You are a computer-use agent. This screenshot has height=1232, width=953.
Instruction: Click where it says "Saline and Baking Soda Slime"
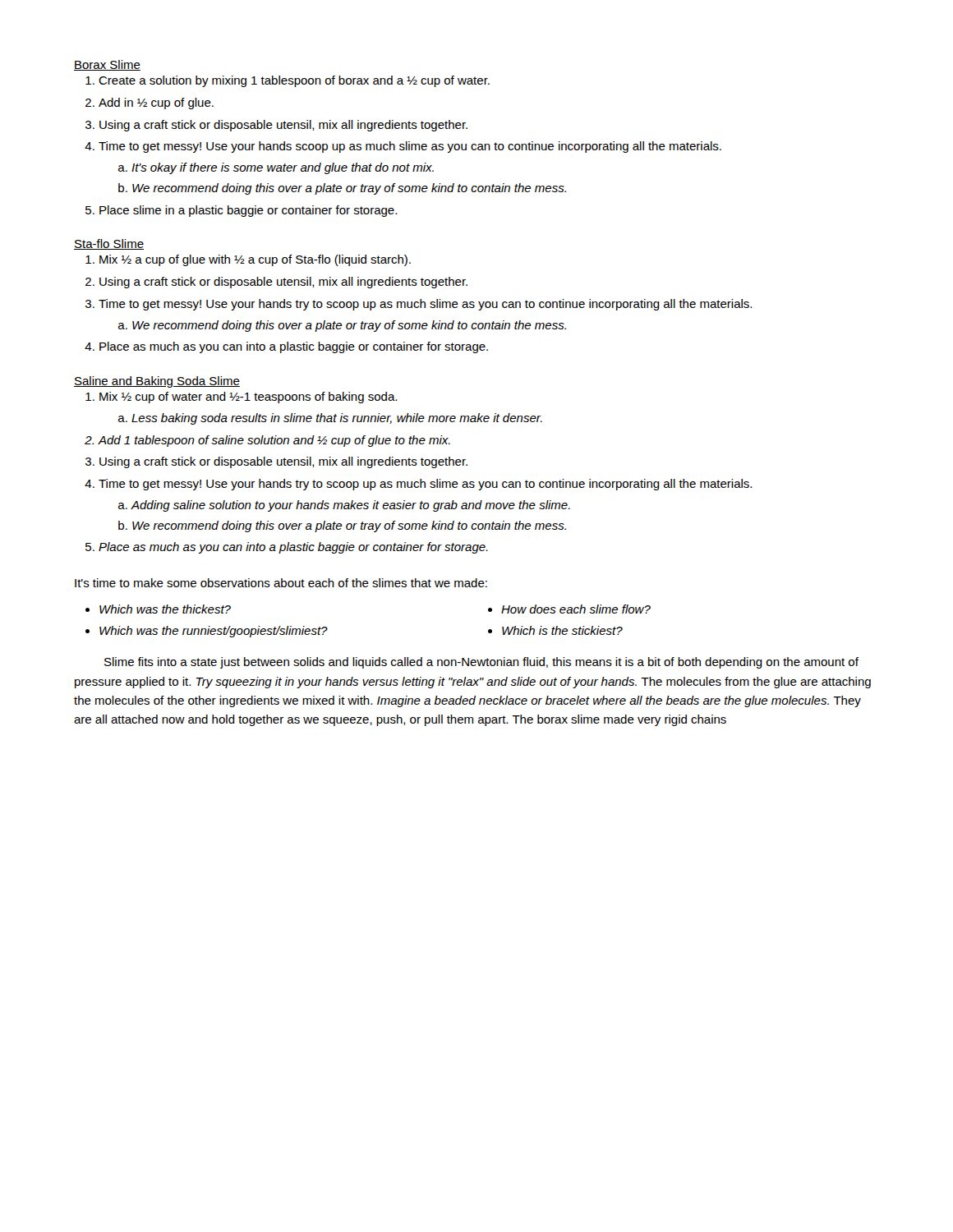tap(157, 381)
